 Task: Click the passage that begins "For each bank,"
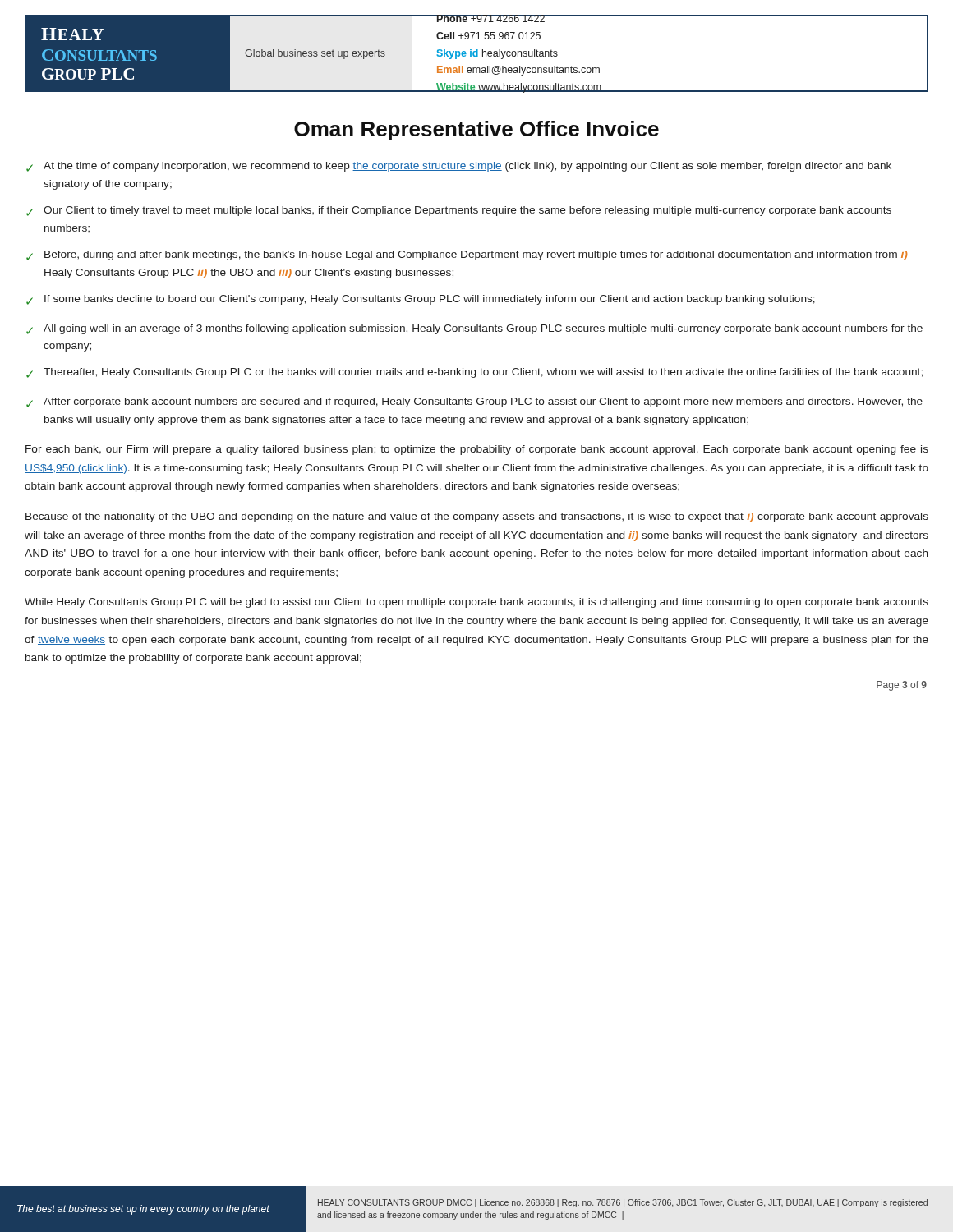[476, 468]
